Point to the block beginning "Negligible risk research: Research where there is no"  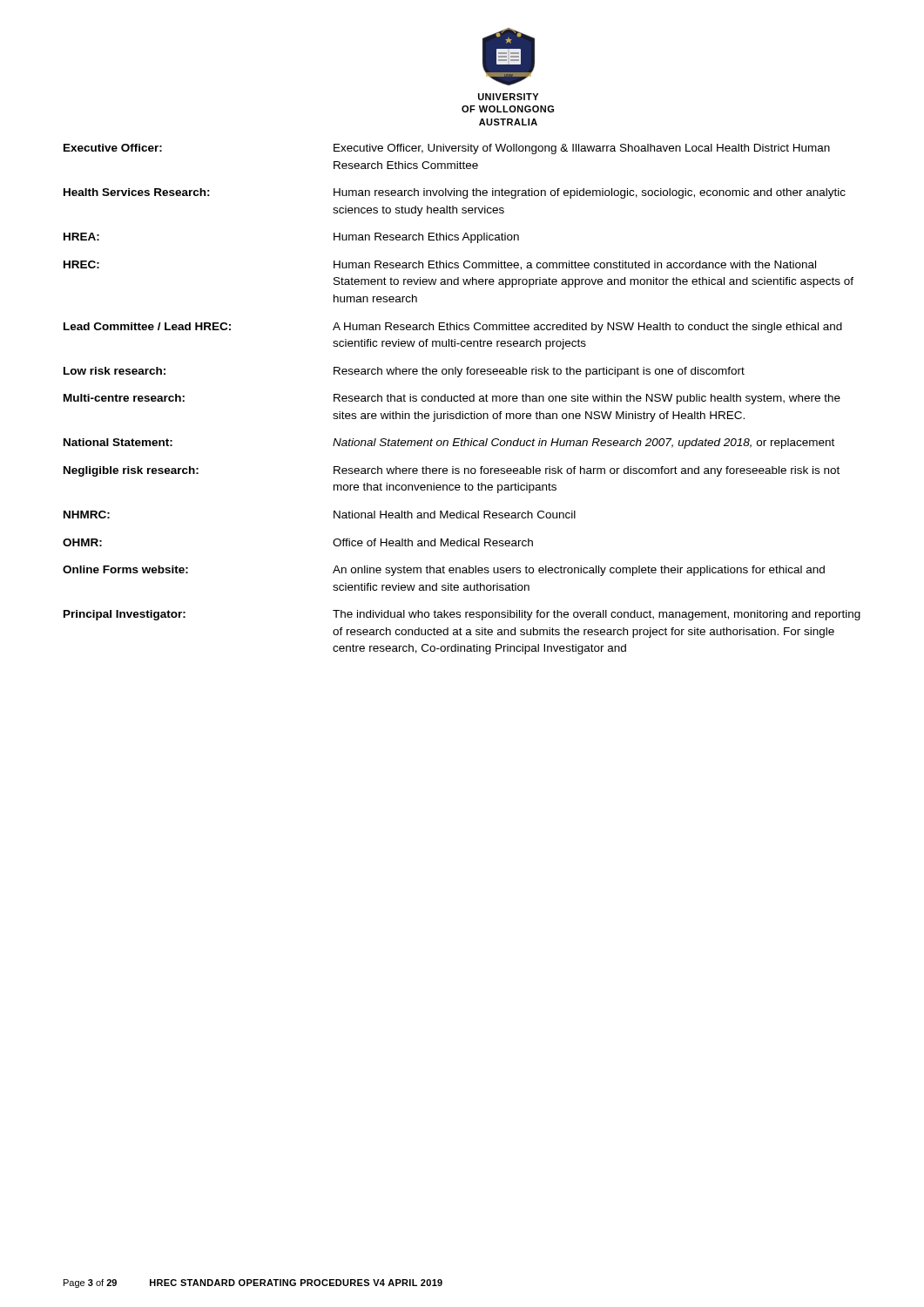[x=462, y=479]
